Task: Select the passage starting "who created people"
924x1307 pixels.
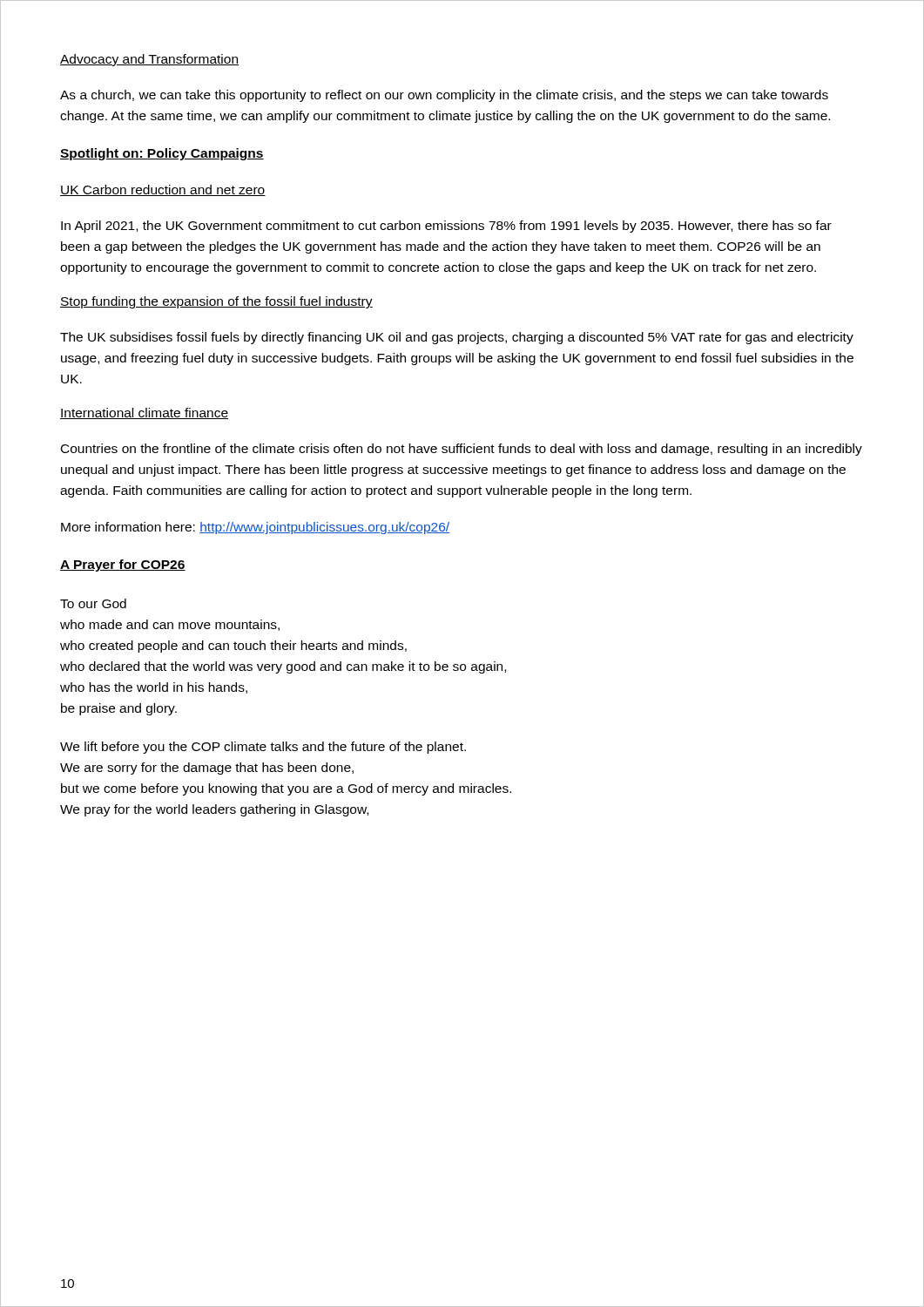Action: pyautogui.click(x=234, y=645)
